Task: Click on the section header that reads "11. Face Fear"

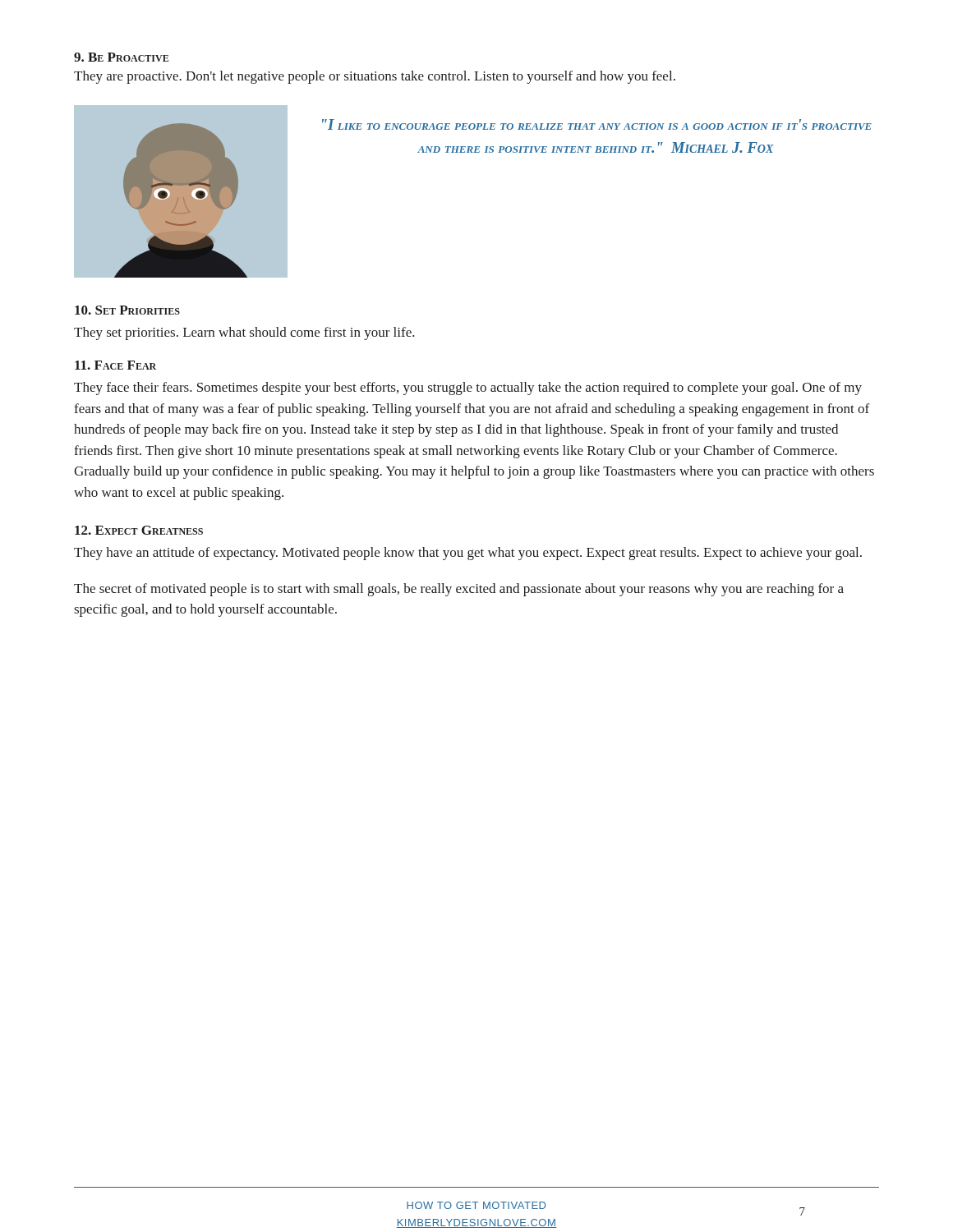Action: [115, 365]
